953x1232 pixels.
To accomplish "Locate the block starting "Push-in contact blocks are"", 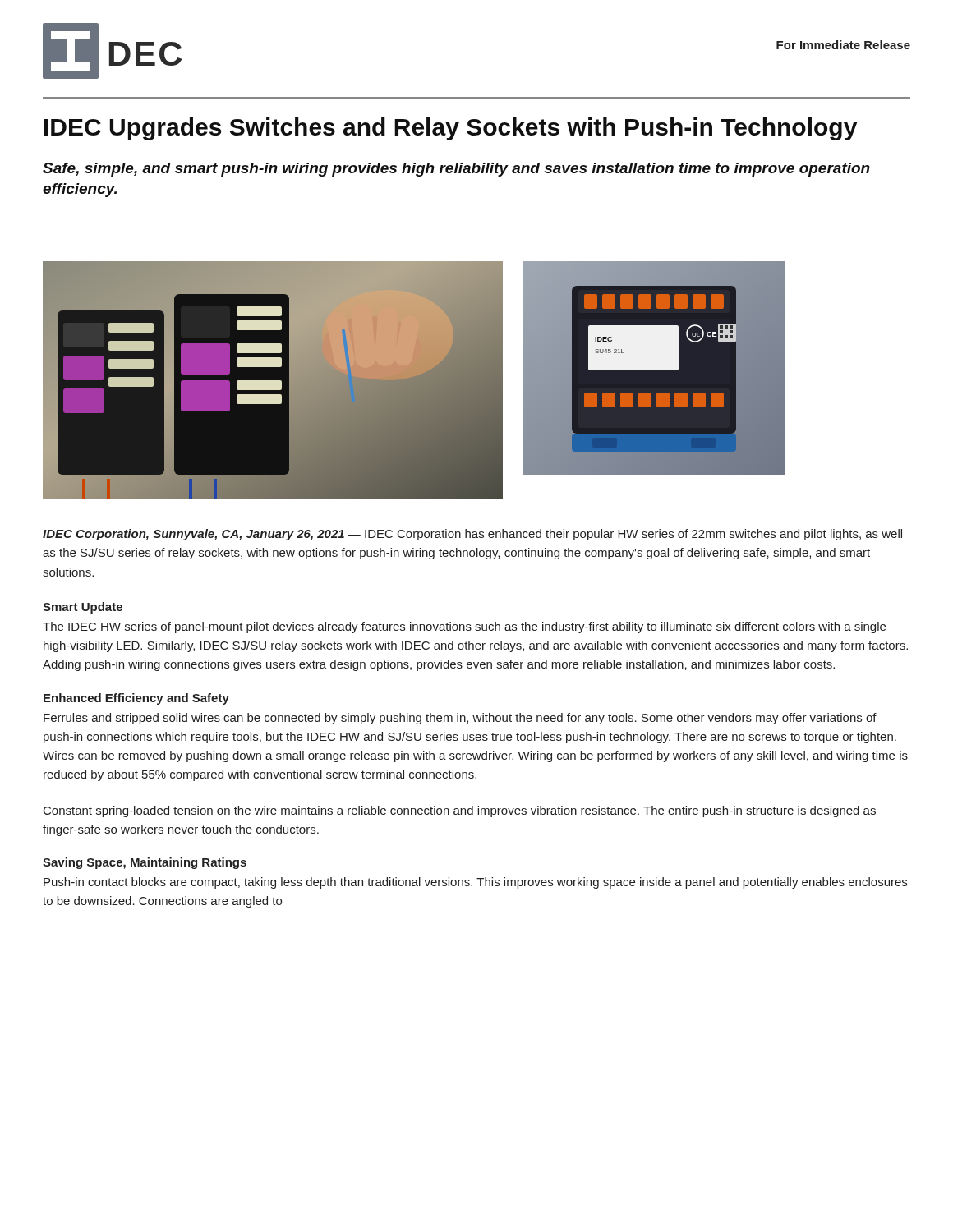I will [475, 891].
